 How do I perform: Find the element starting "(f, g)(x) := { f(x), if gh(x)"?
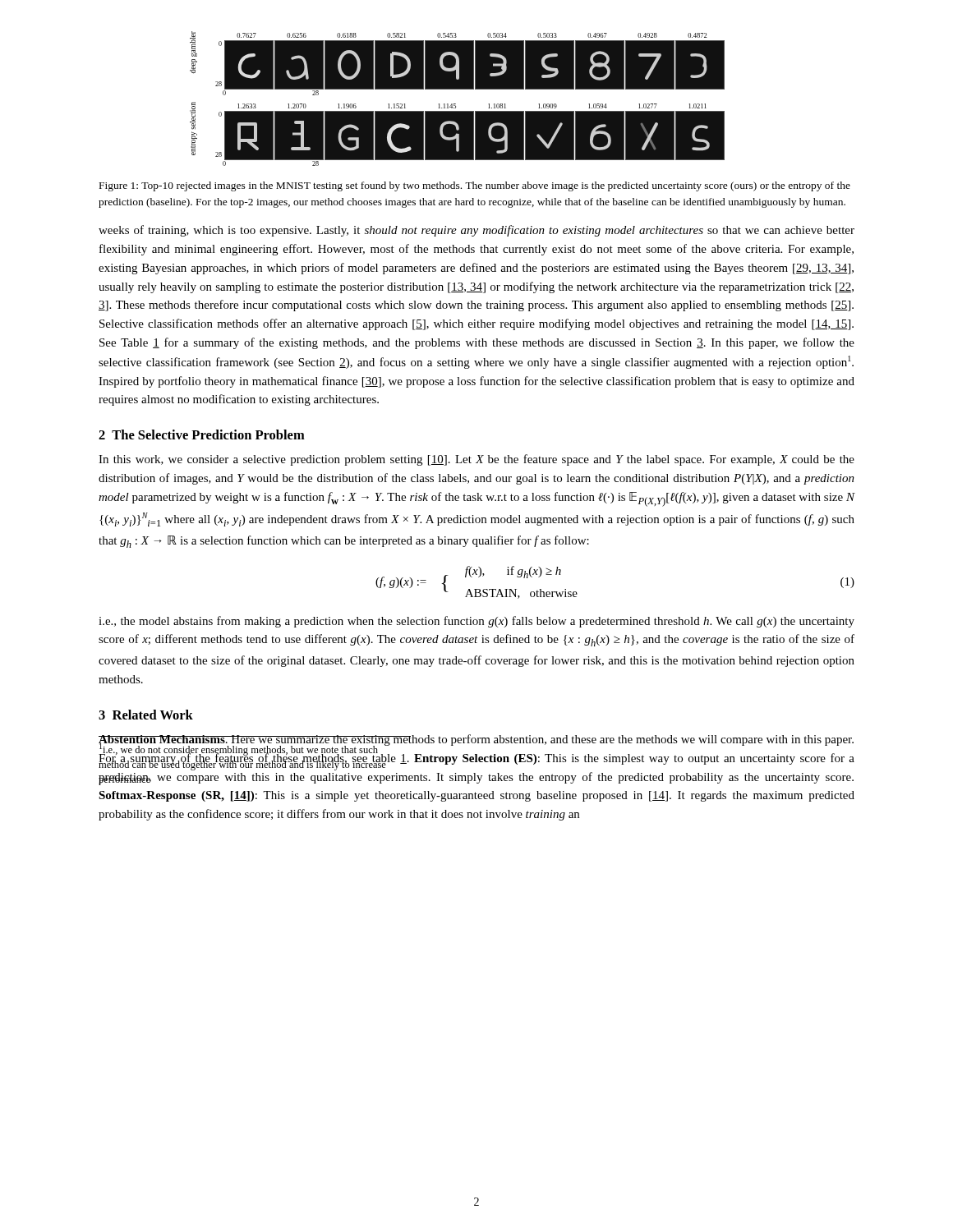coord(472,577)
